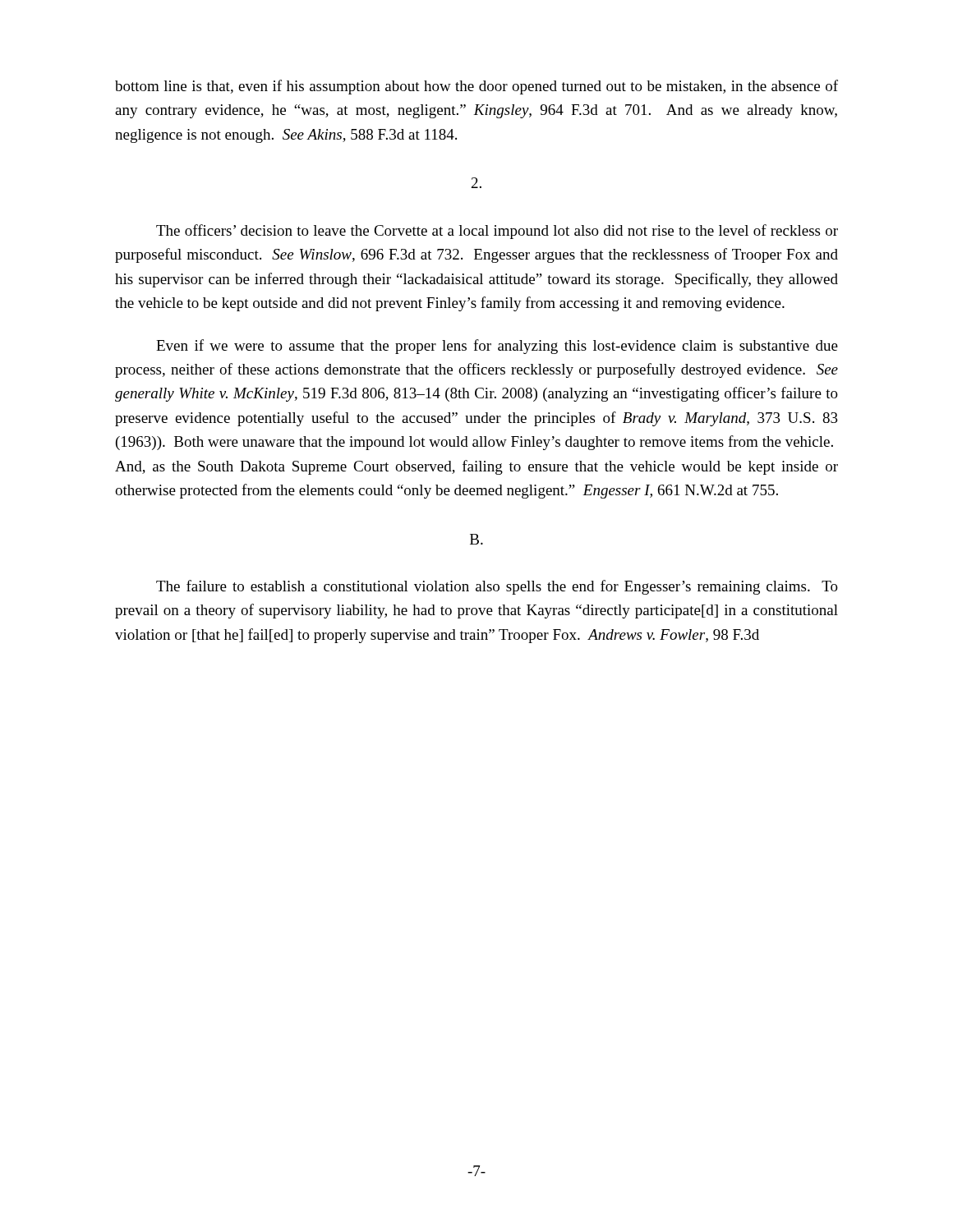
Task: Locate the text block containing "bottom line is that, even if his assumption"
Action: 476,110
